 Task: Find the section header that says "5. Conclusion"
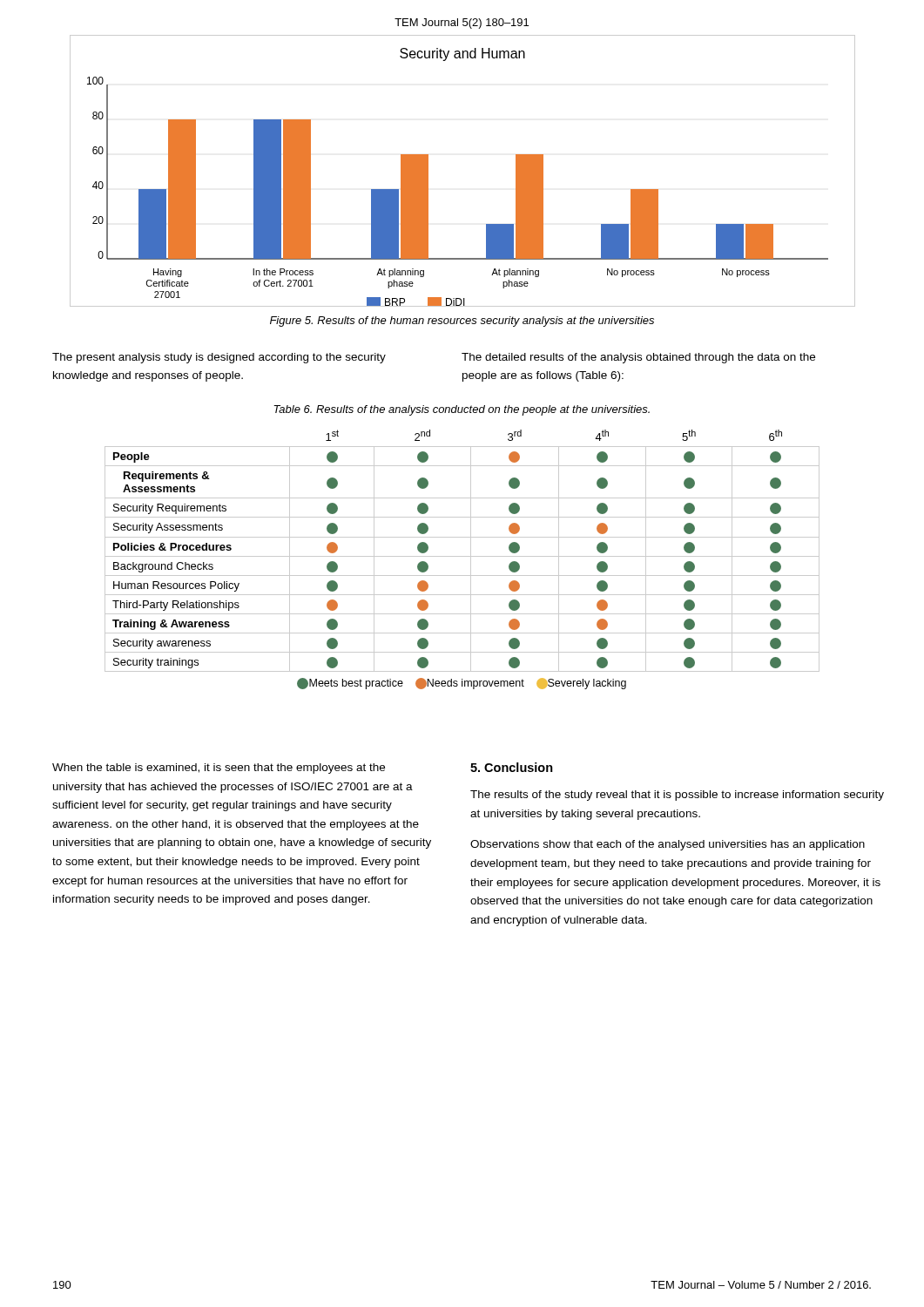[512, 768]
